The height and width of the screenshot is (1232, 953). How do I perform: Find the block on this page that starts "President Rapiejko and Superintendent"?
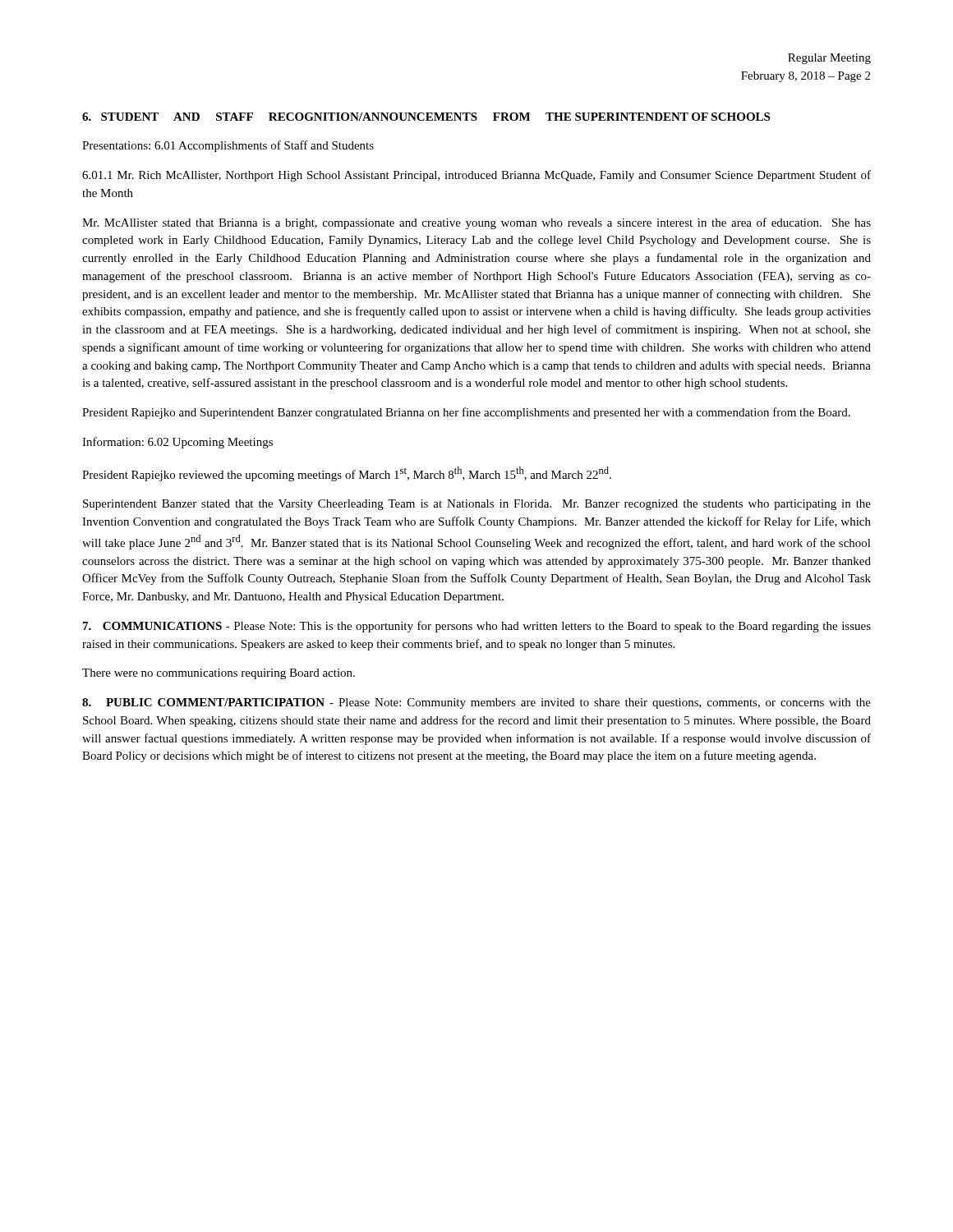pos(466,412)
